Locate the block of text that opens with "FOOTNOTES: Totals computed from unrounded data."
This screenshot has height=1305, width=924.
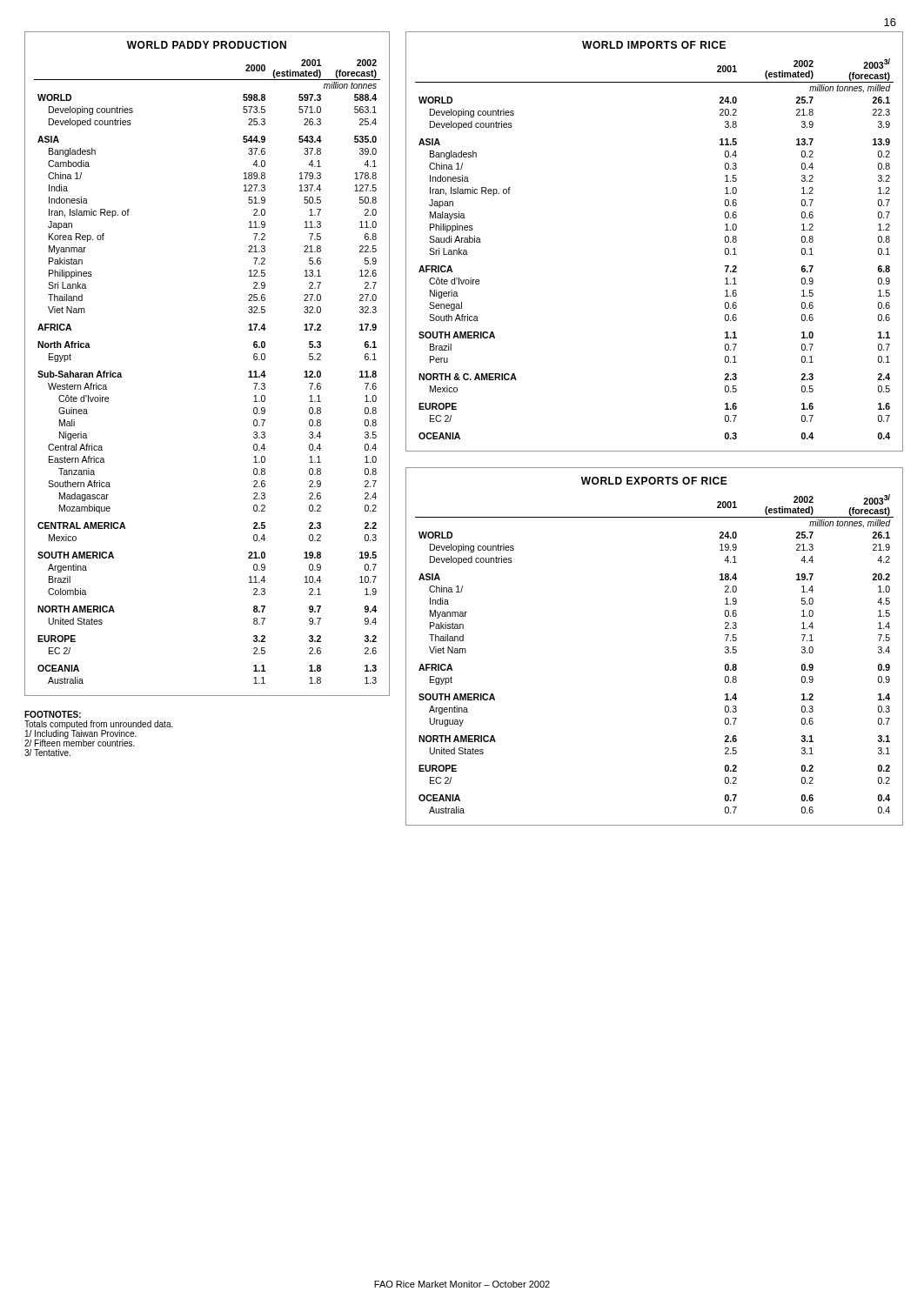point(53,714)
